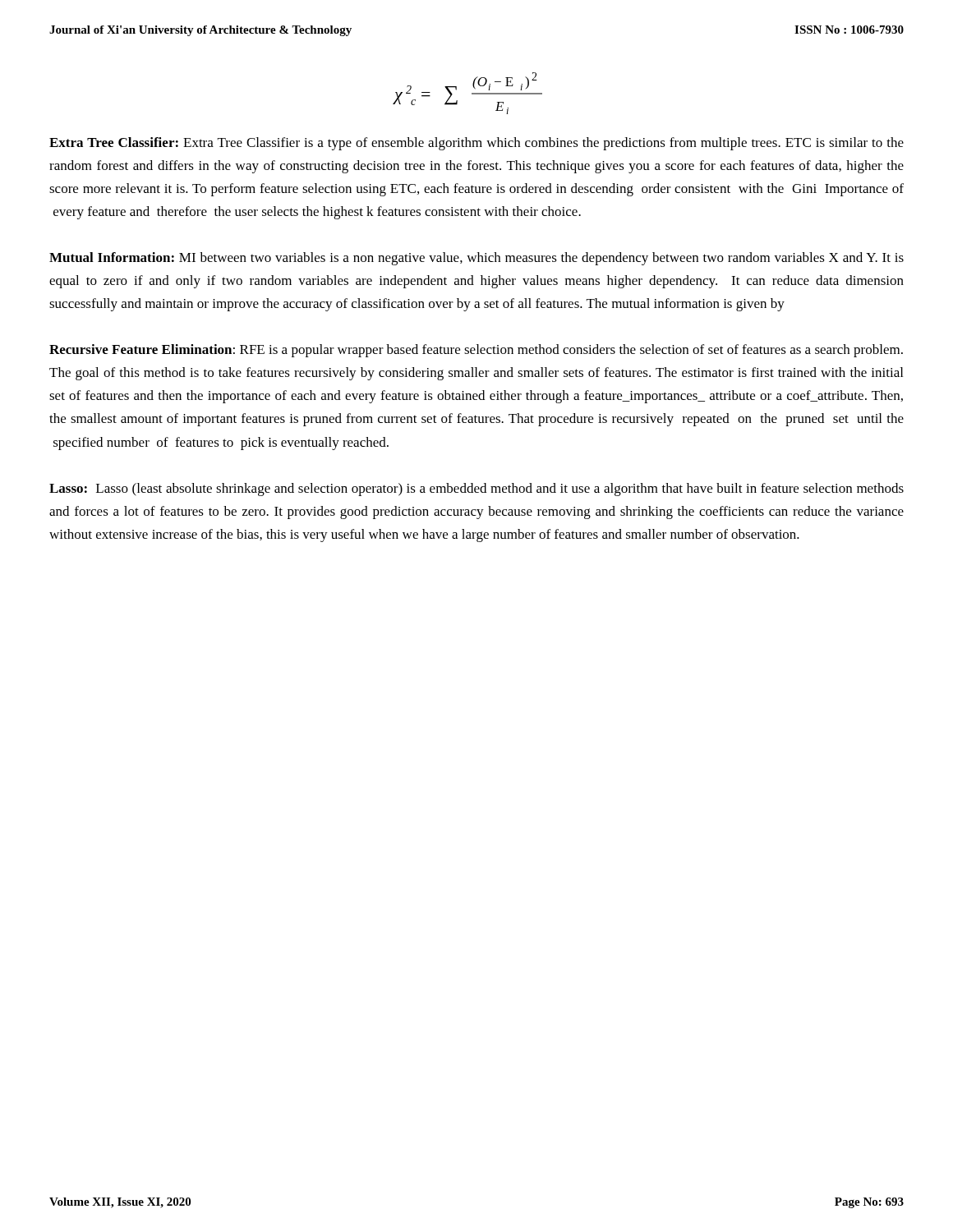Locate the text block containing "Extra Tree Classifier:"
The height and width of the screenshot is (1232, 953).
pos(476,177)
